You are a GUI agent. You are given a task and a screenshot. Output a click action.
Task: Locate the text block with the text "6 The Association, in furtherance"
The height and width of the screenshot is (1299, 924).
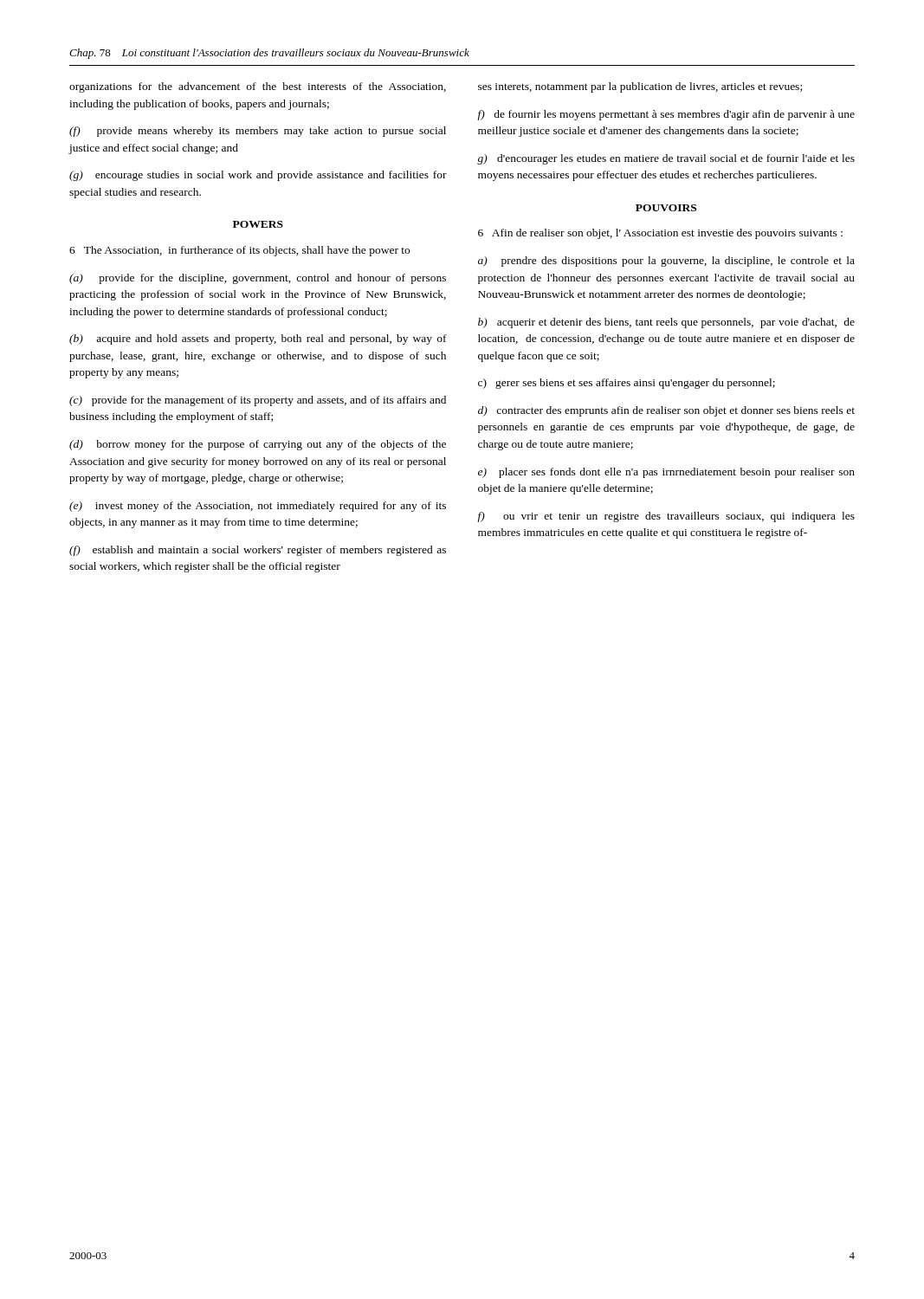tap(240, 250)
